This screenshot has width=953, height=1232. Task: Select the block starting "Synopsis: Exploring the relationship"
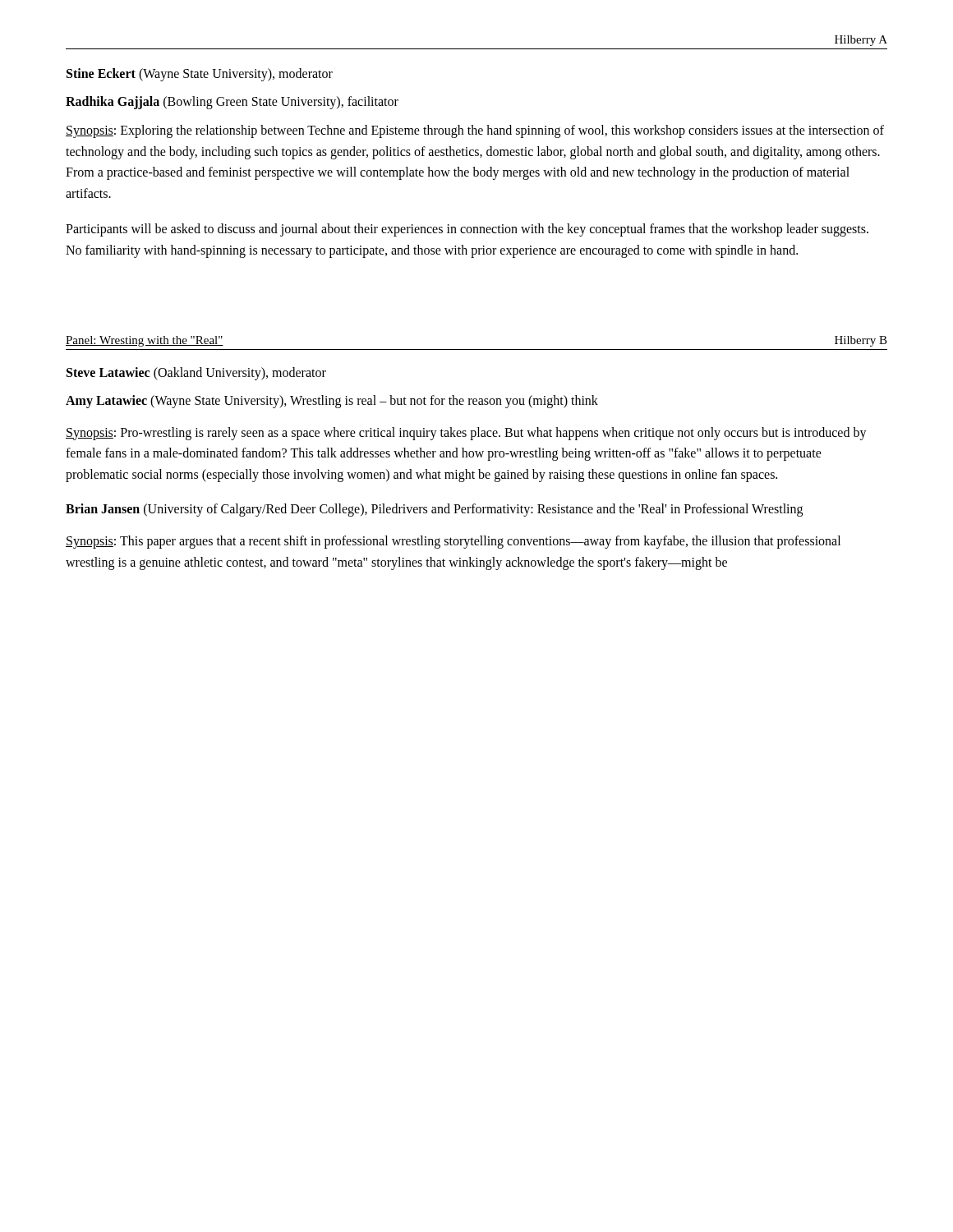coord(475,162)
